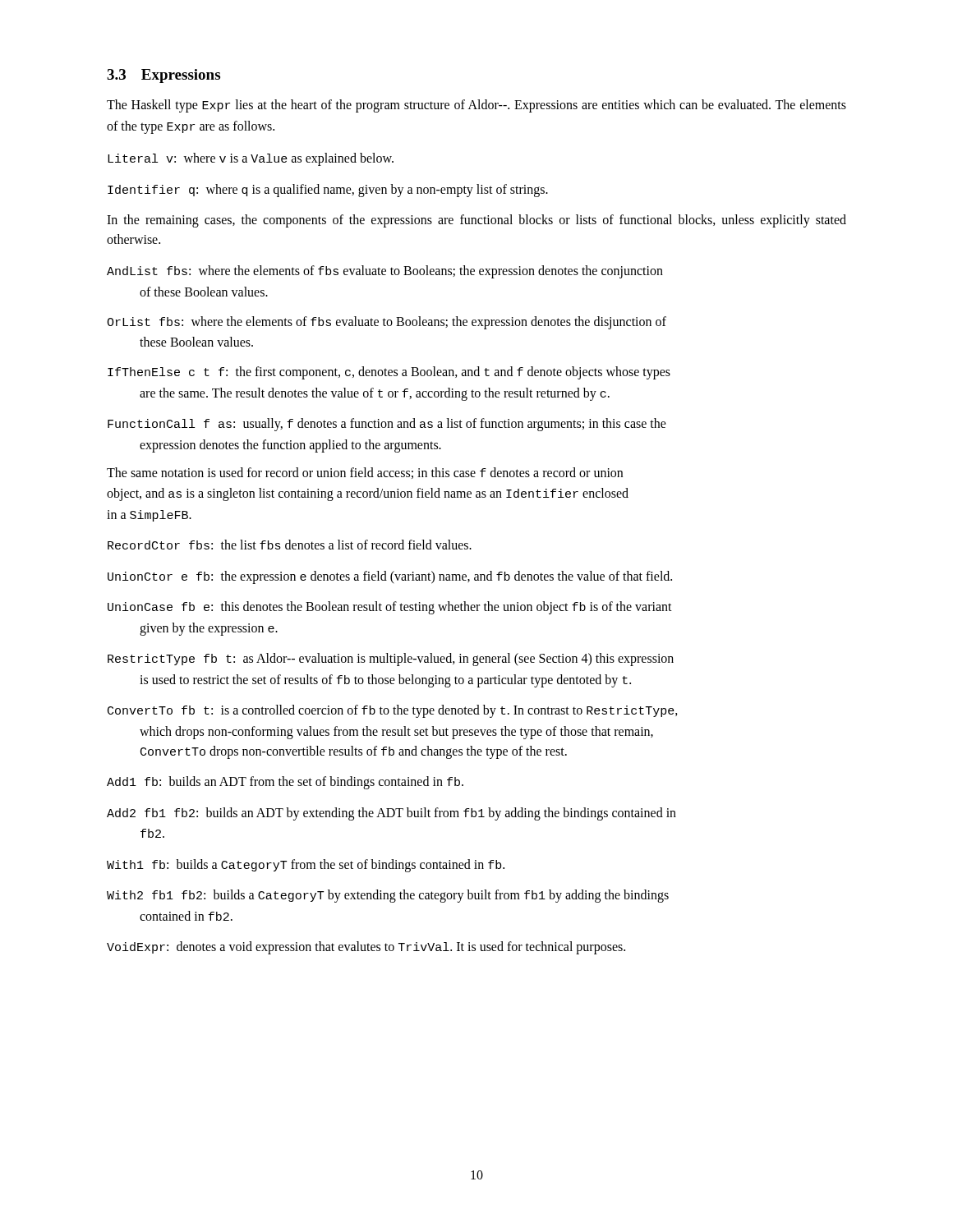Select the text block starting "ConvertTo fb t: is"
This screenshot has width=953, height=1232.
476,731
